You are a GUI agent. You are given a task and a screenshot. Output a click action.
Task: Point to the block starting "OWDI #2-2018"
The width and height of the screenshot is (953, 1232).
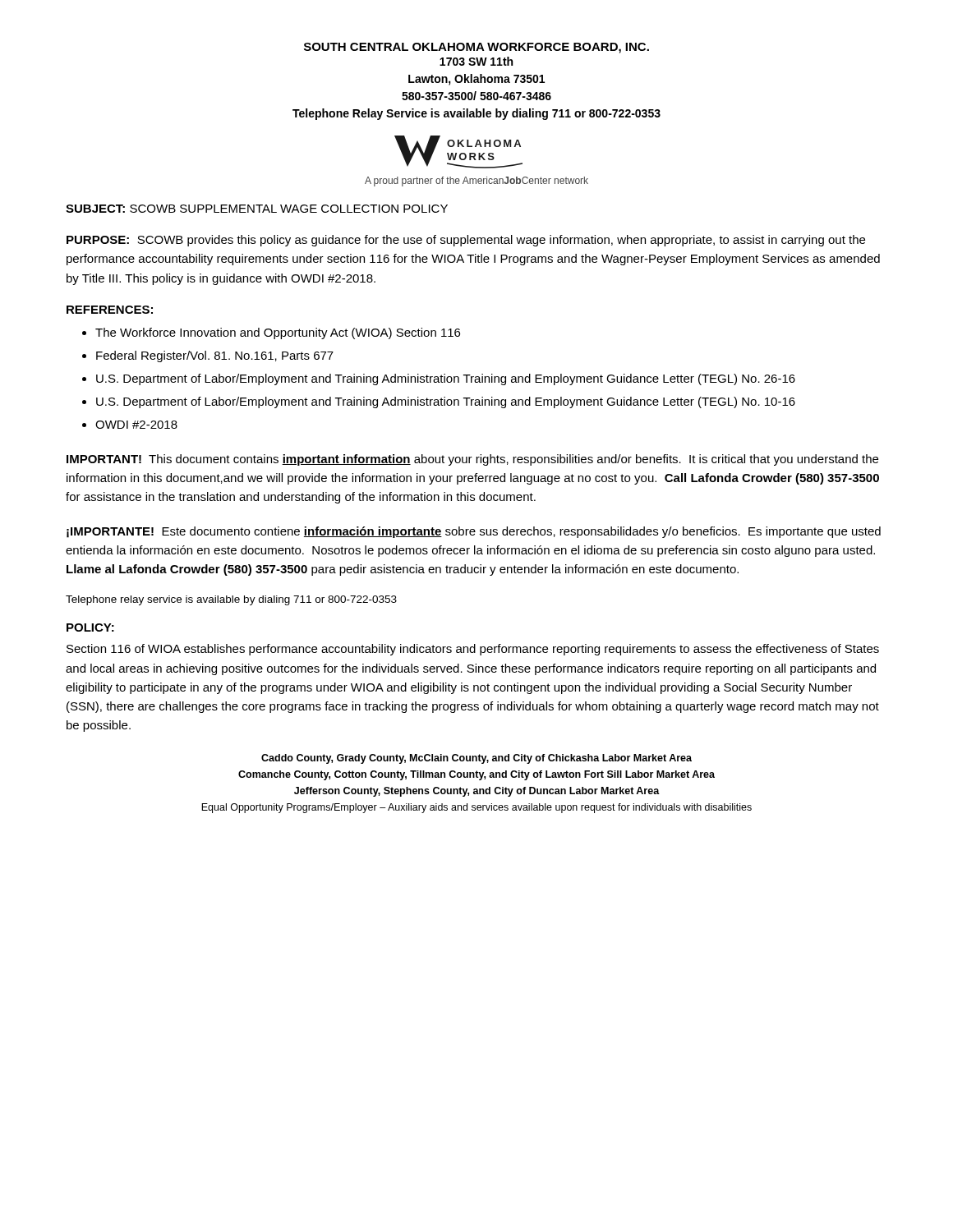(136, 424)
